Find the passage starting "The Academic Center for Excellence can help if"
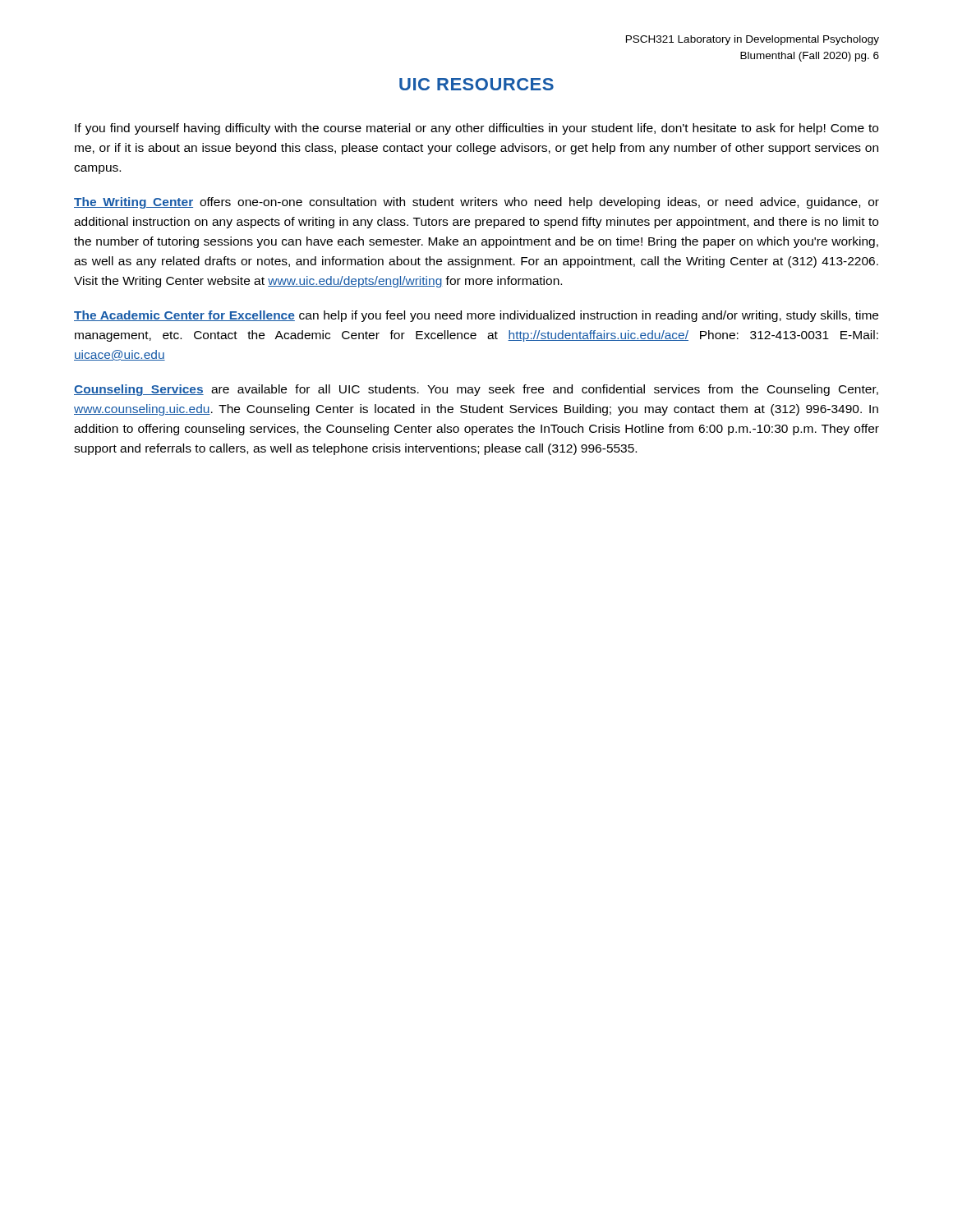This screenshot has height=1232, width=953. 476,335
